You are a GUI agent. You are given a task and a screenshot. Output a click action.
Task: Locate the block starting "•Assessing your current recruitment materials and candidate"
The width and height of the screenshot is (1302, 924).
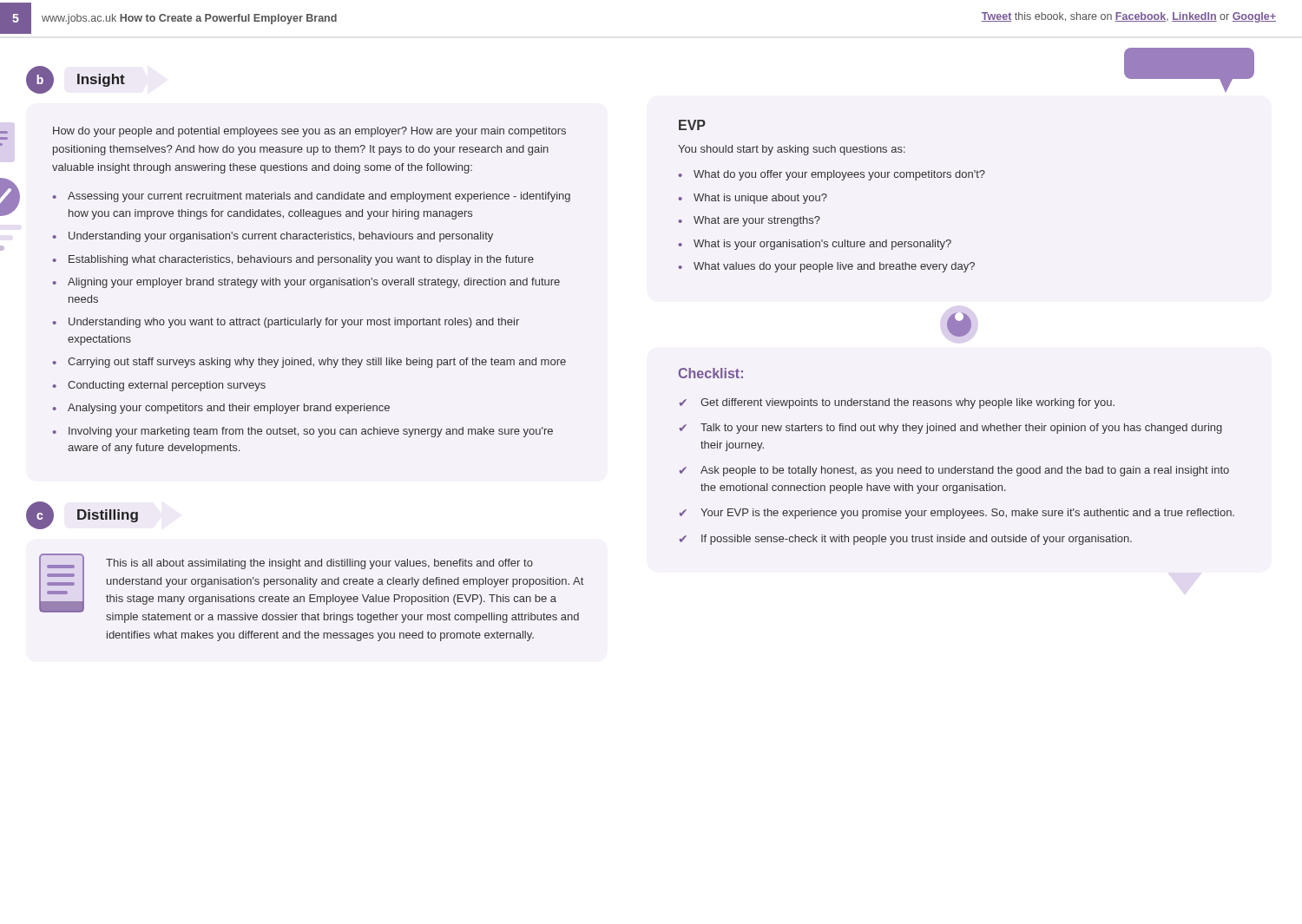click(311, 204)
